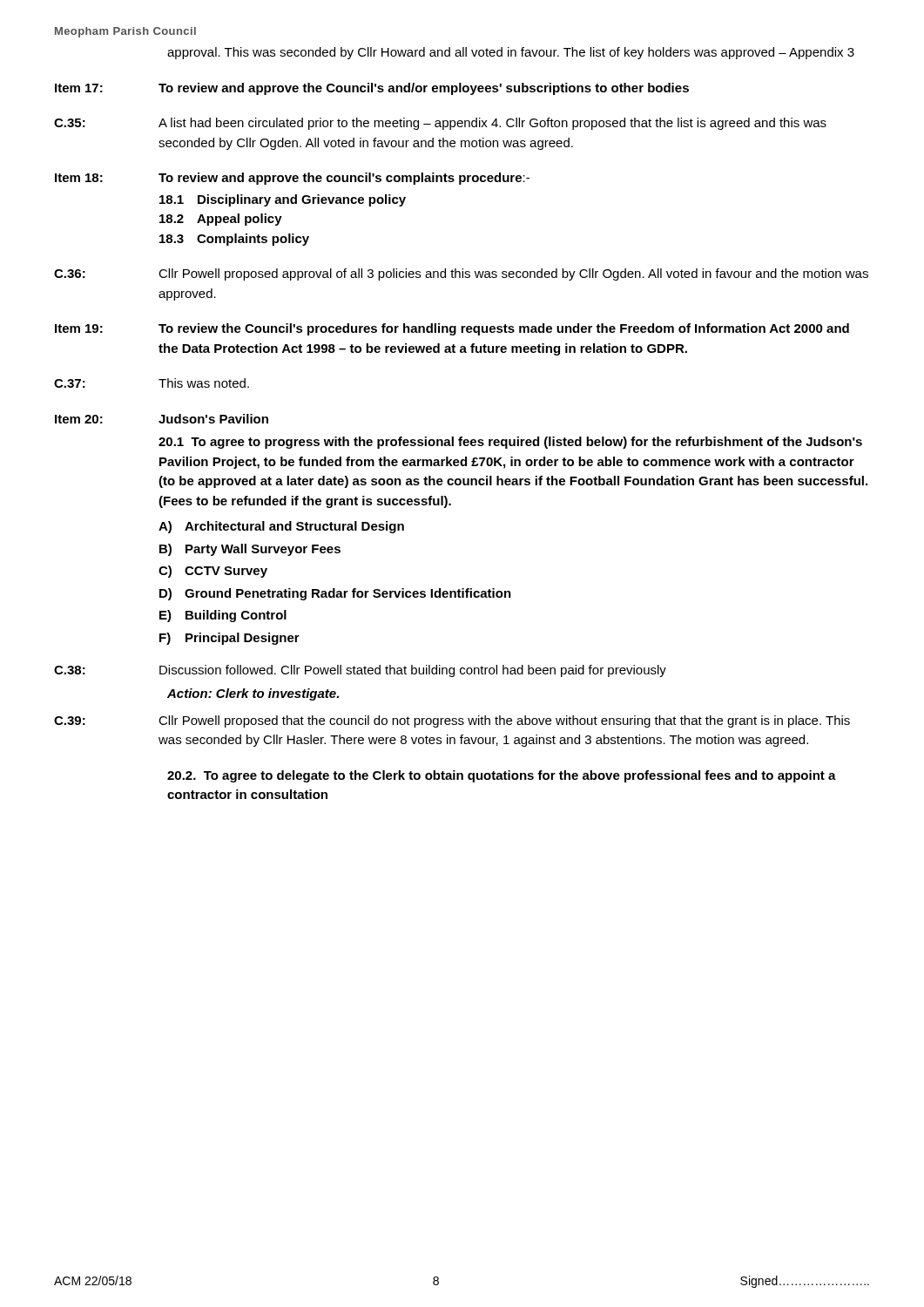Click on the element starting "C.36: Cllr Powell"
The height and width of the screenshot is (1307, 924).
[462, 284]
